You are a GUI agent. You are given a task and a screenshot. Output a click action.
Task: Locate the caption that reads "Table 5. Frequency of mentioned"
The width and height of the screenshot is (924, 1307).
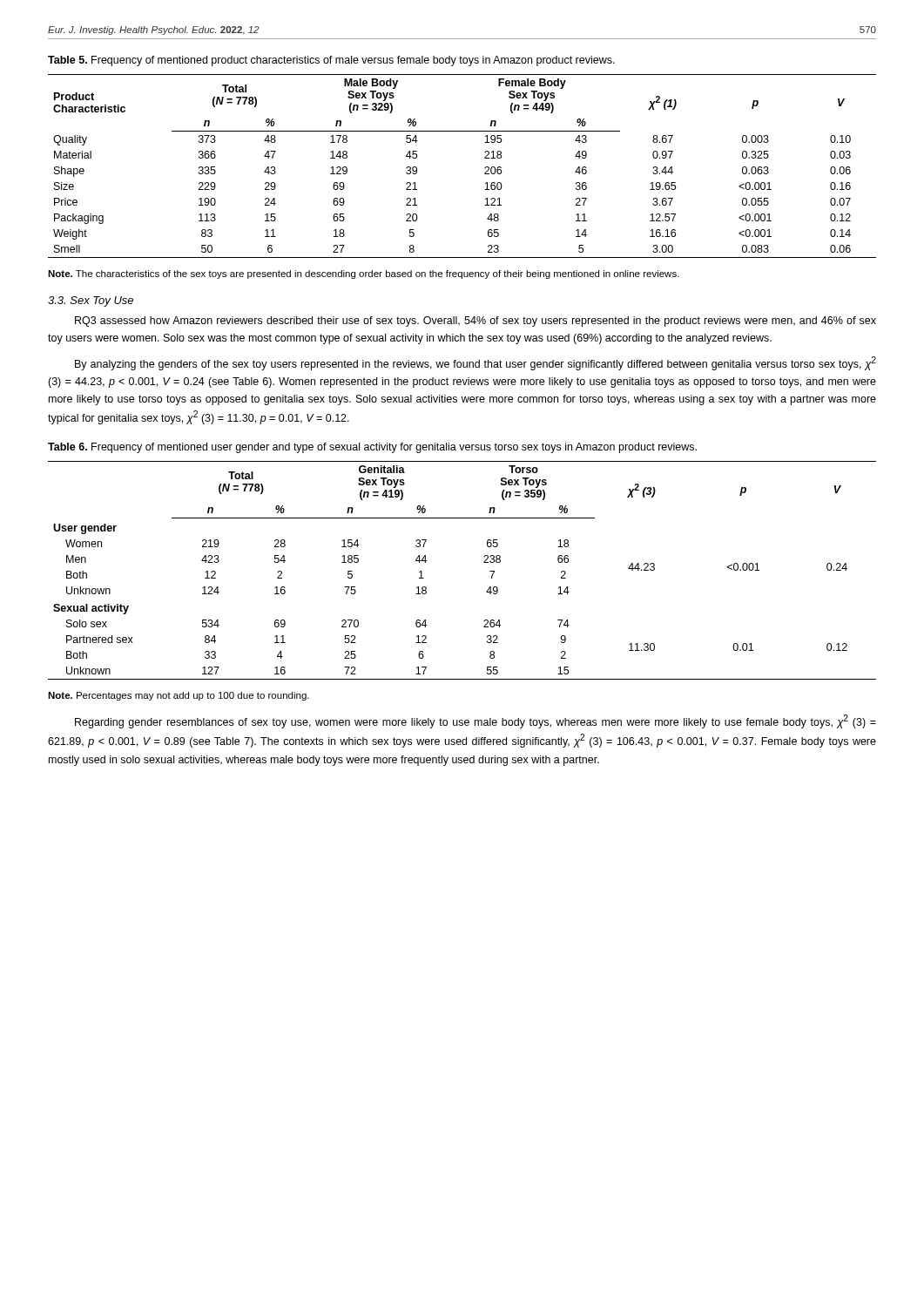pyautogui.click(x=332, y=60)
